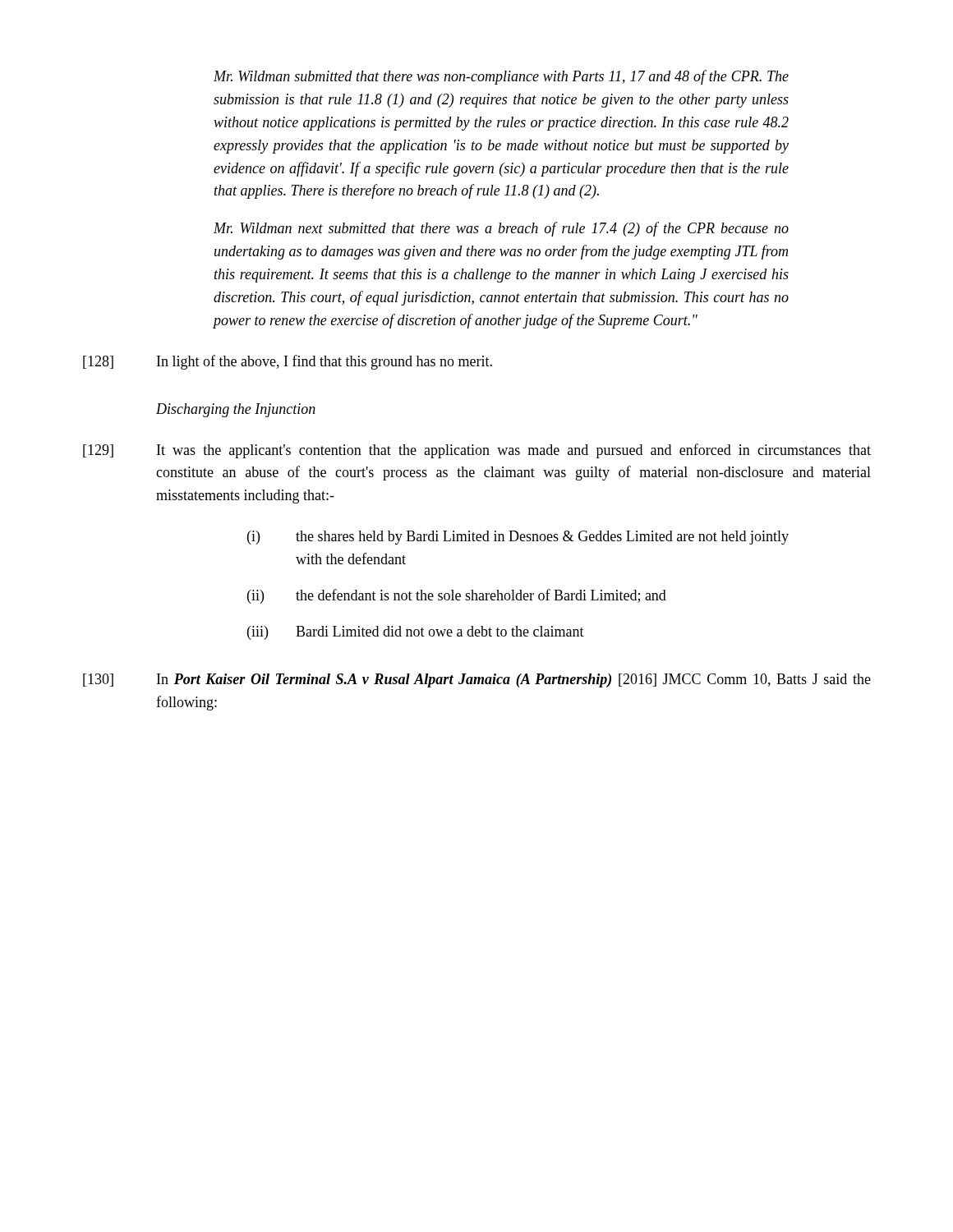The height and width of the screenshot is (1232, 953).
Task: Click on the passage starting "Mr. Wildman submitted that"
Action: 501,199
